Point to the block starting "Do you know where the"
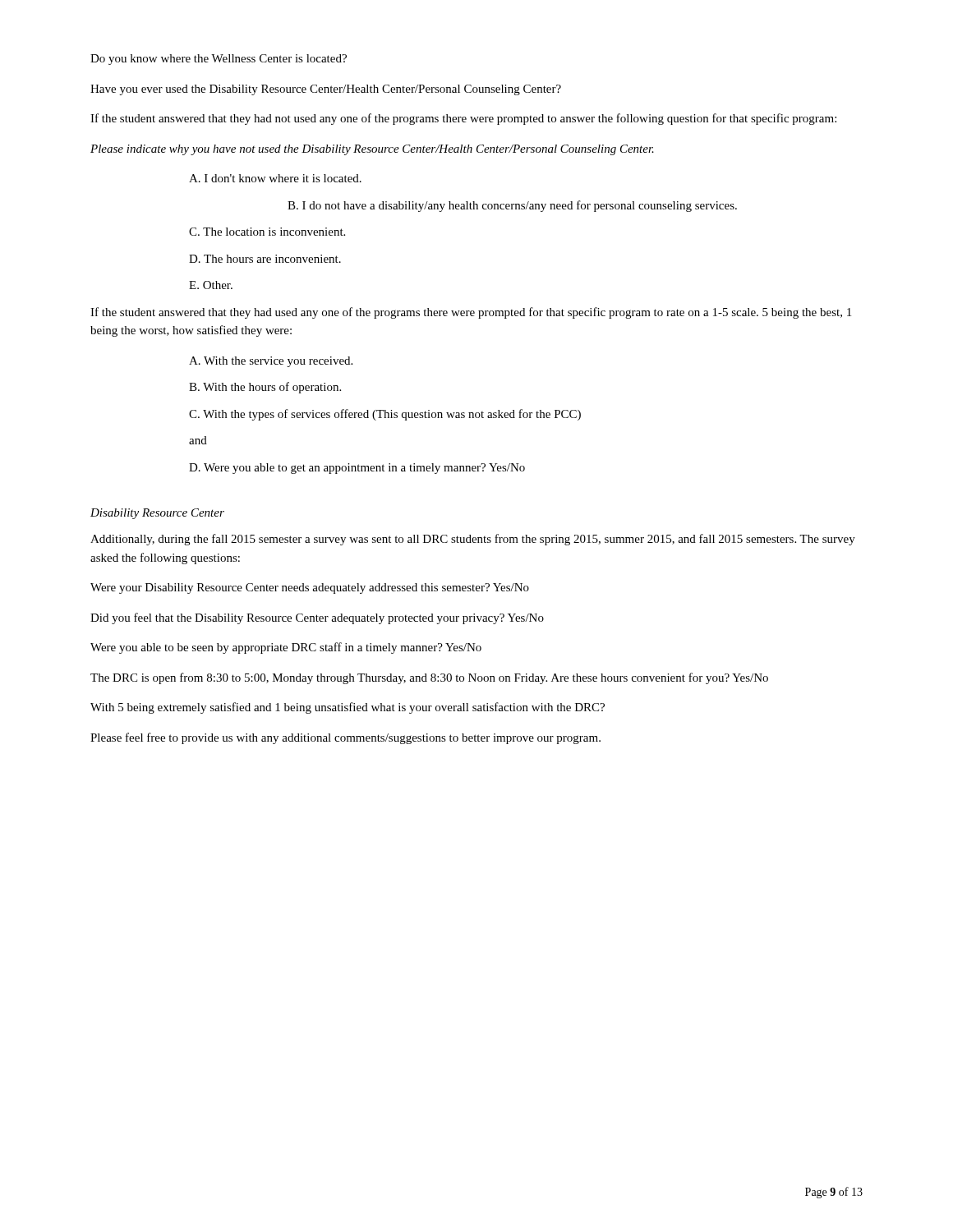 219,58
